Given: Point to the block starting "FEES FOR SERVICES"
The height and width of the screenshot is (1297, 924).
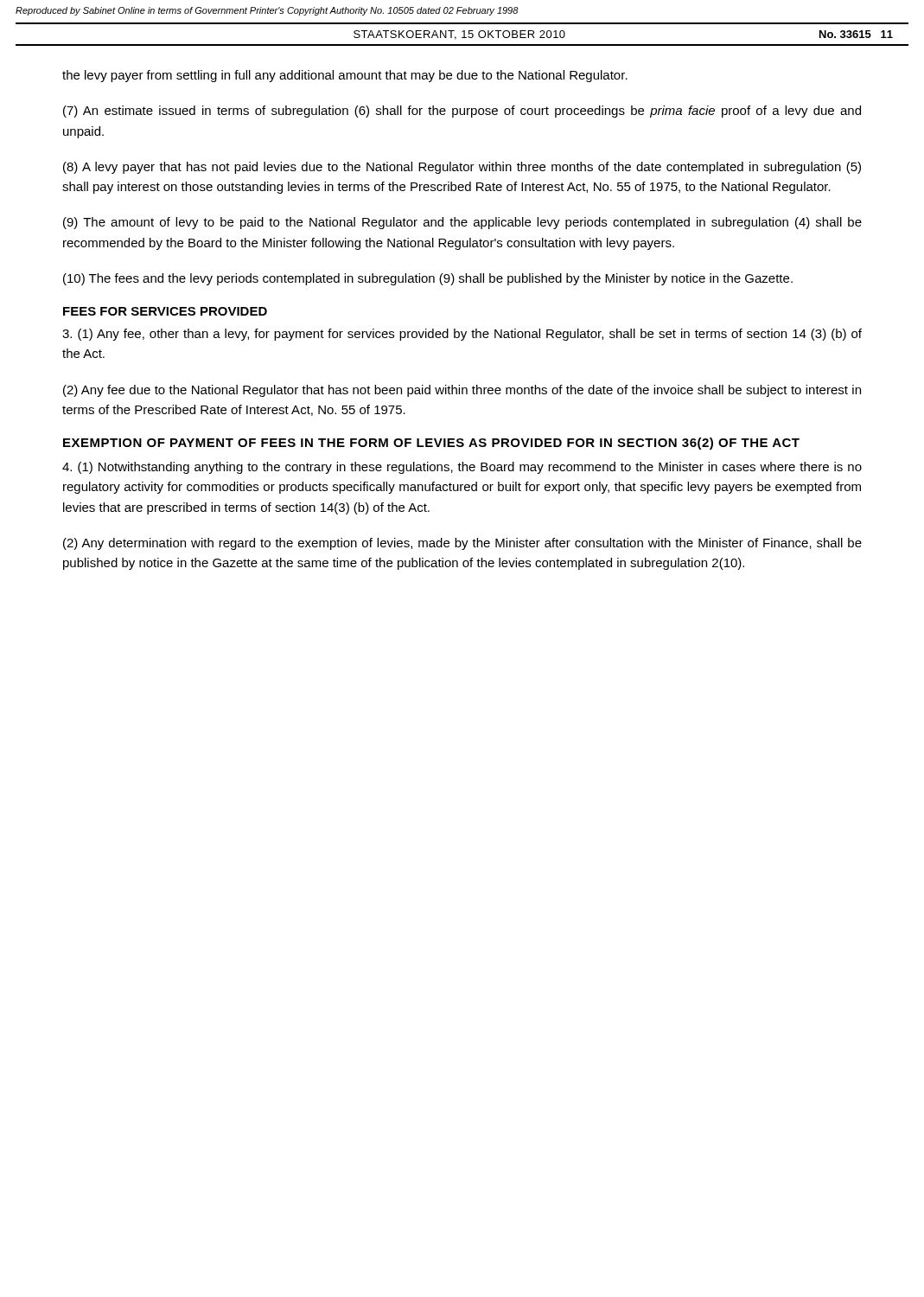Looking at the screenshot, I should (165, 311).
